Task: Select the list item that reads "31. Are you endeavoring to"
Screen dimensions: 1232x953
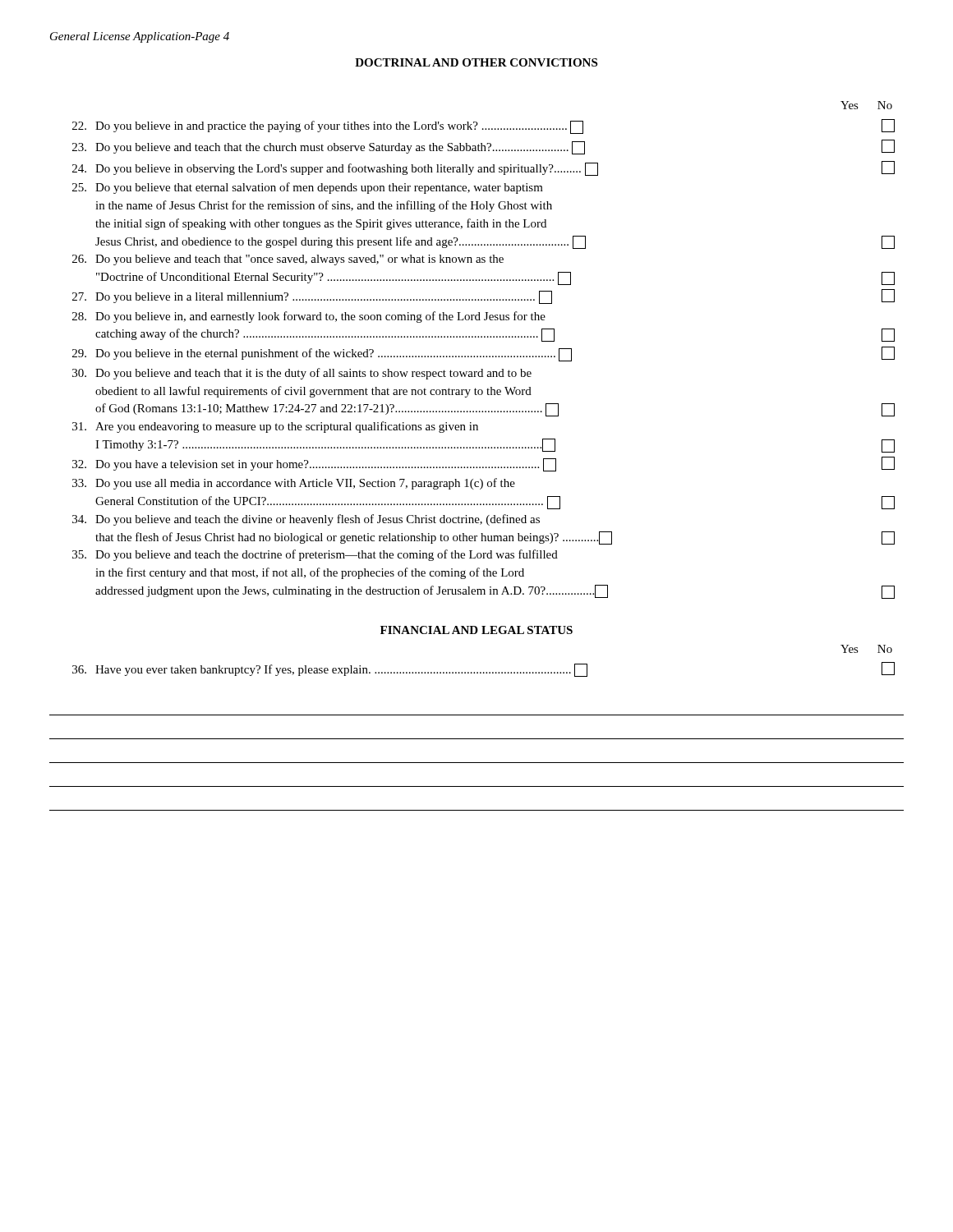Action: [x=476, y=436]
